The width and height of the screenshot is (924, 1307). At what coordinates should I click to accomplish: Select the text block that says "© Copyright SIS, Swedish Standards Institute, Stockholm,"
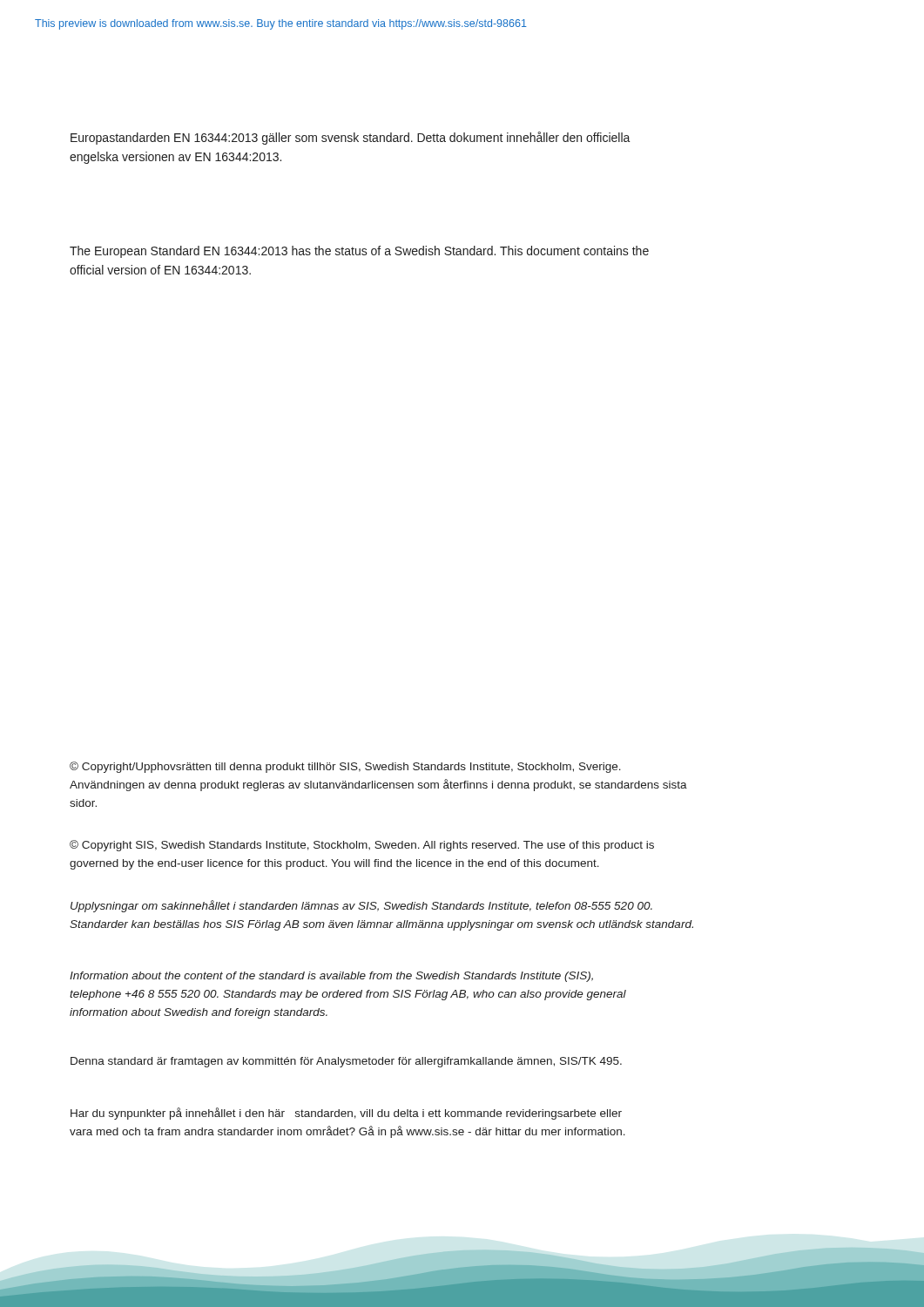[x=362, y=854]
